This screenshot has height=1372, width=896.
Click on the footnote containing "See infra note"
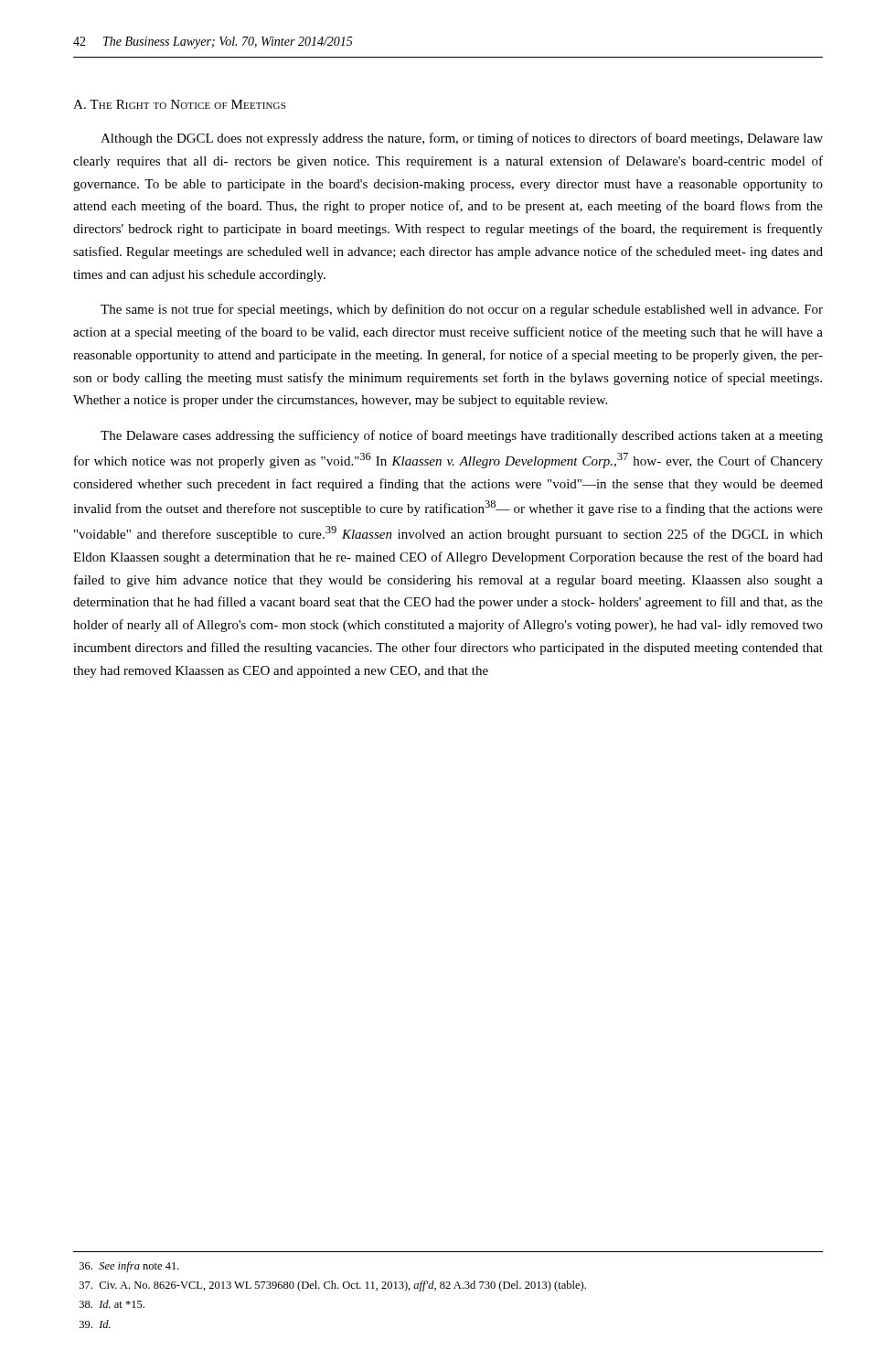126,1265
